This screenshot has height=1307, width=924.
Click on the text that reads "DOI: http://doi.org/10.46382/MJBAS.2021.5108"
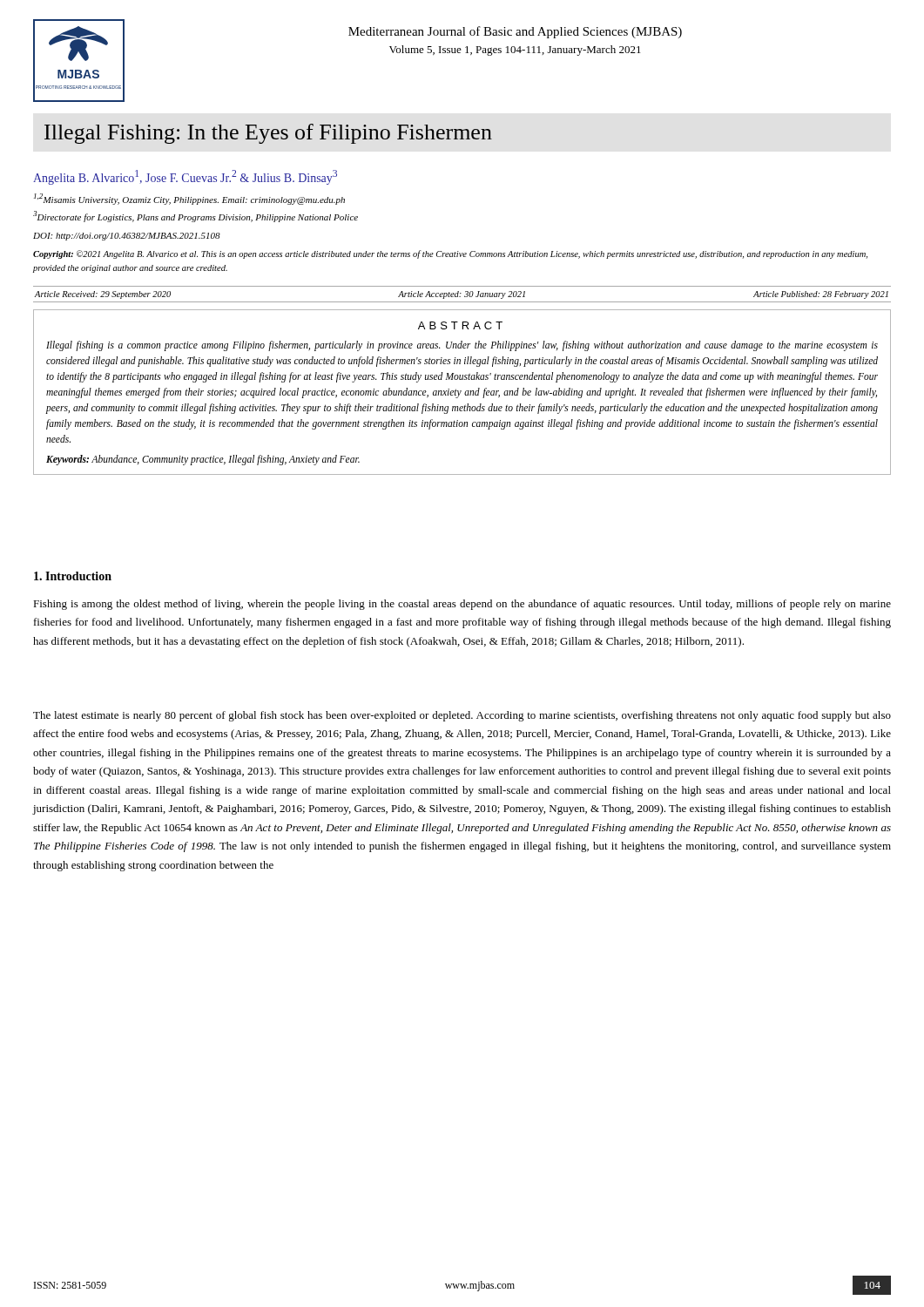click(x=126, y=235)
